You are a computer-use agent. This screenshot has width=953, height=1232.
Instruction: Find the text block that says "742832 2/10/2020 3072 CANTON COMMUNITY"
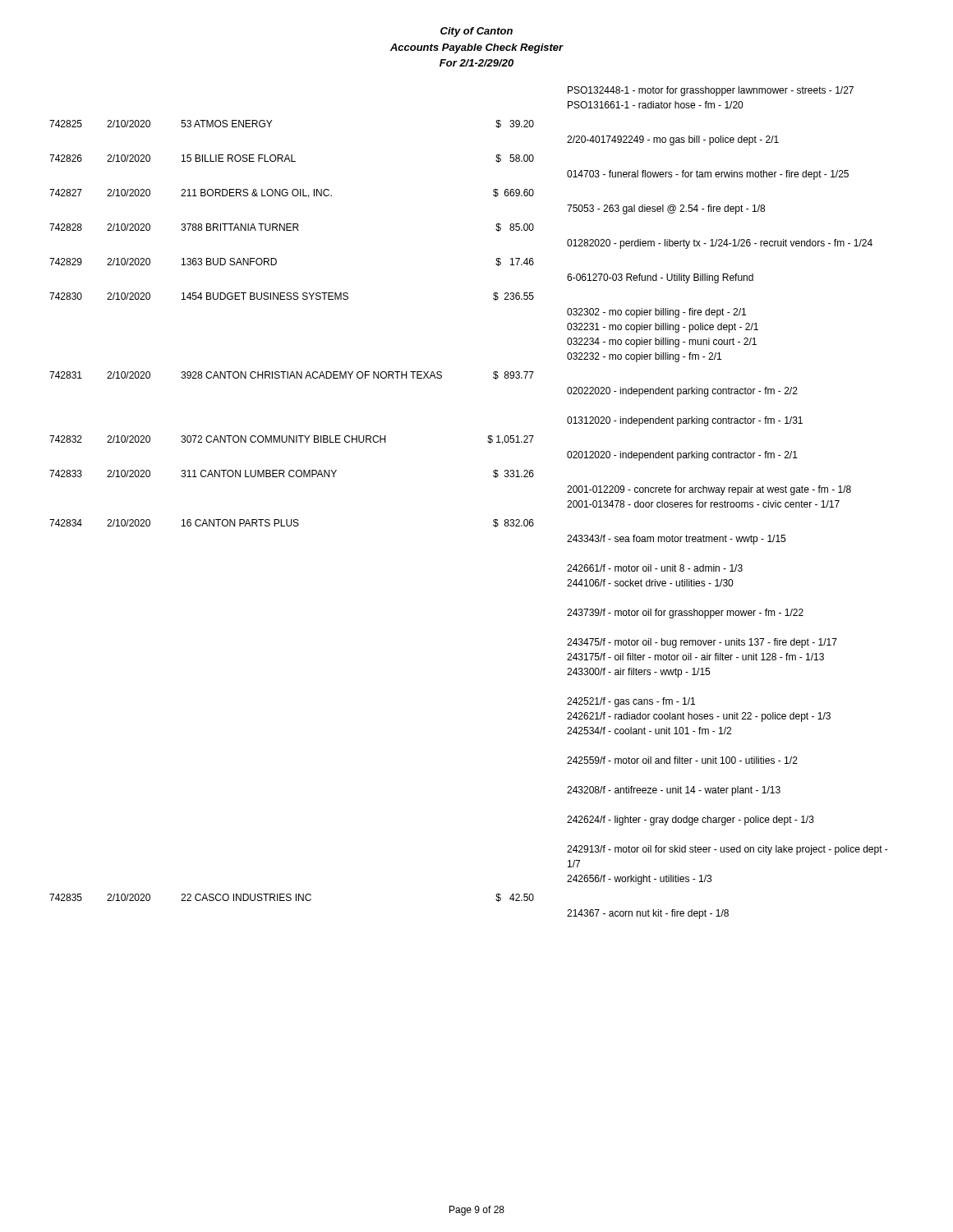pos(292,439)
